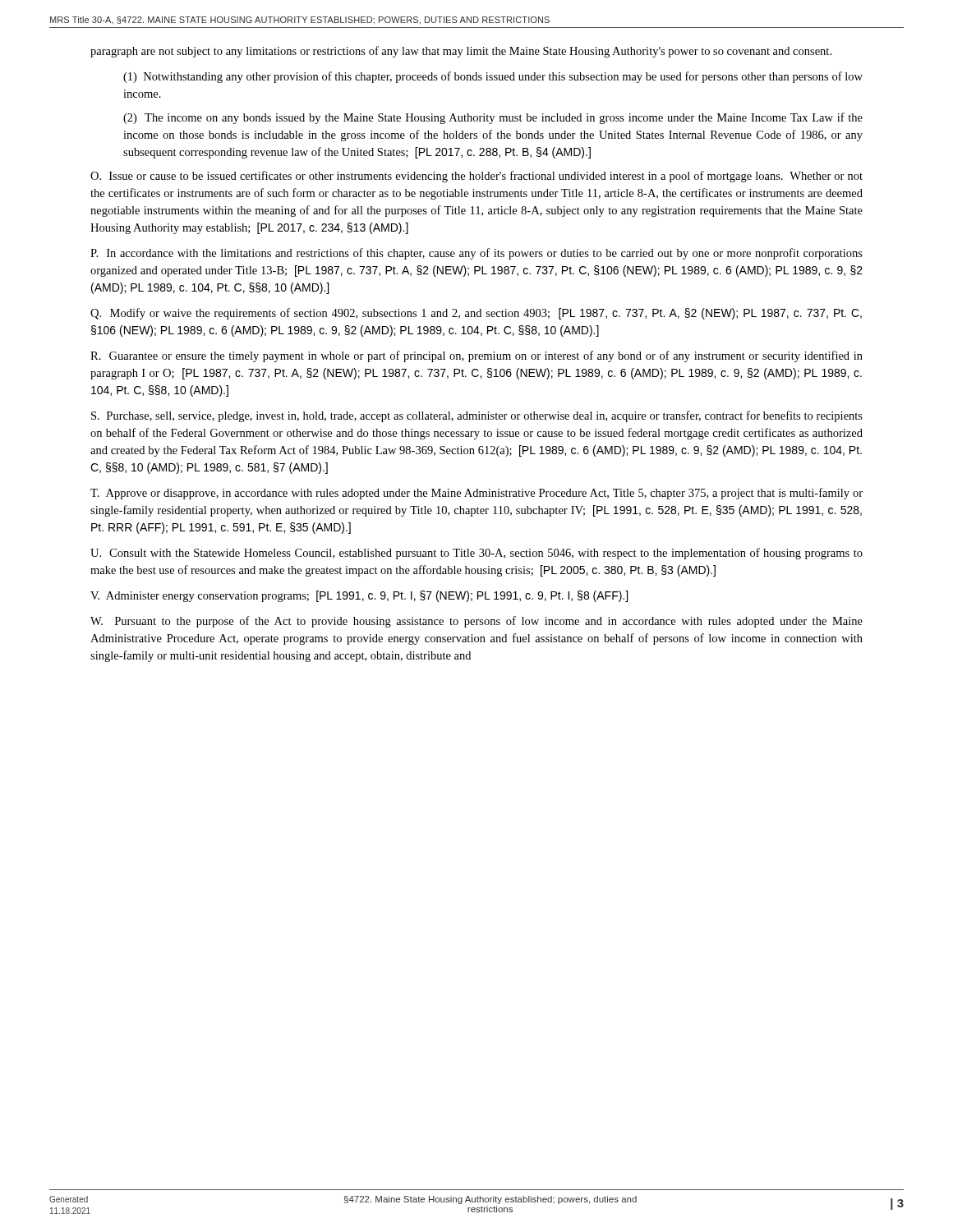Viewport: 953px width, 1232px height.
Task: Click on the text block that reads "S. Purchase, sell, service, pledge, invest in,"
Action: 476,442
